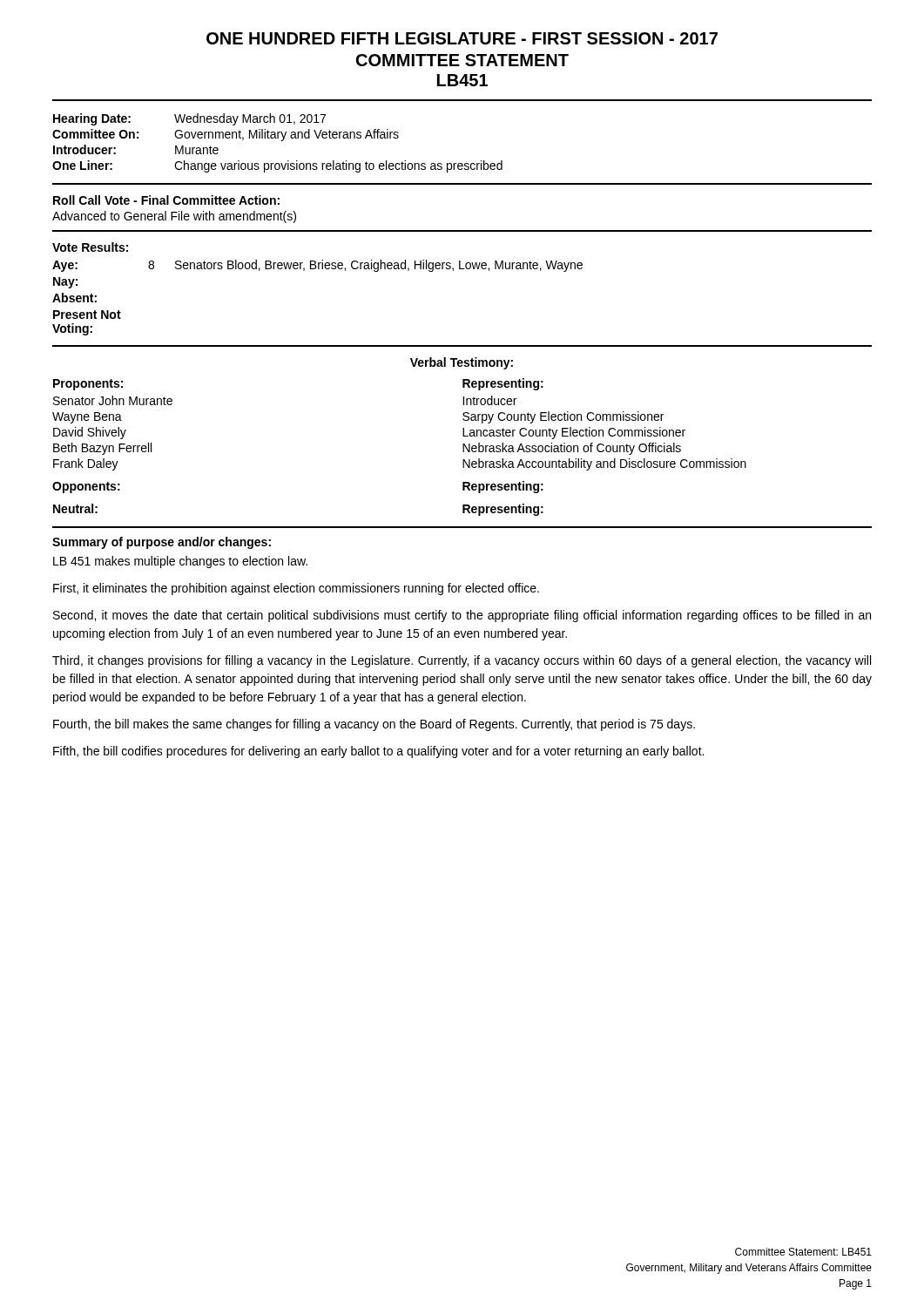Where is the passage that starts "Representing: Introducer Sarpy County Election Commissioner Lancaster County"?
This screenshot has width=924, height=1307.
[667, 446]
